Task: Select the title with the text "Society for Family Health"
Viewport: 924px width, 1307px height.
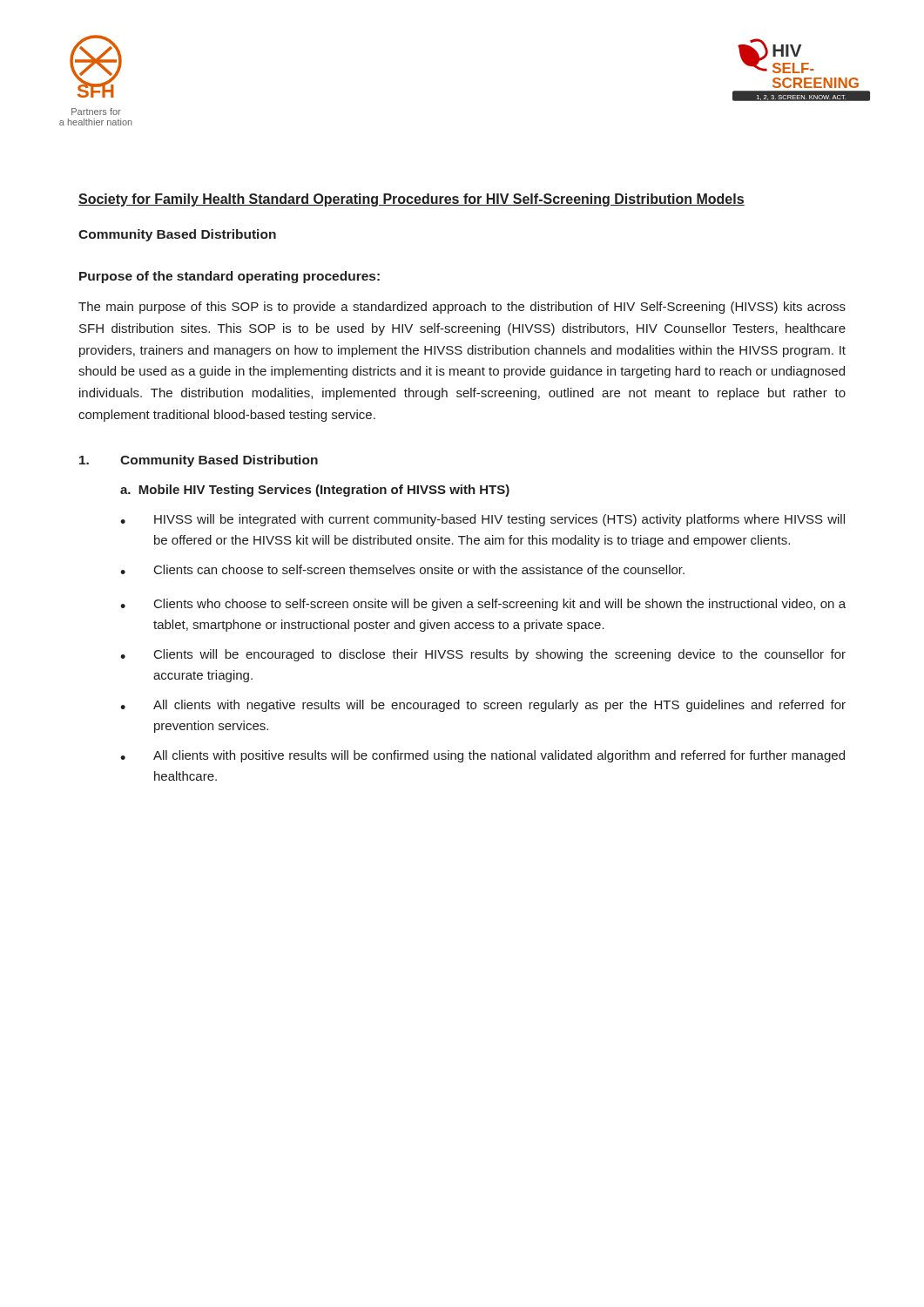Action: (x=411, y=199)
